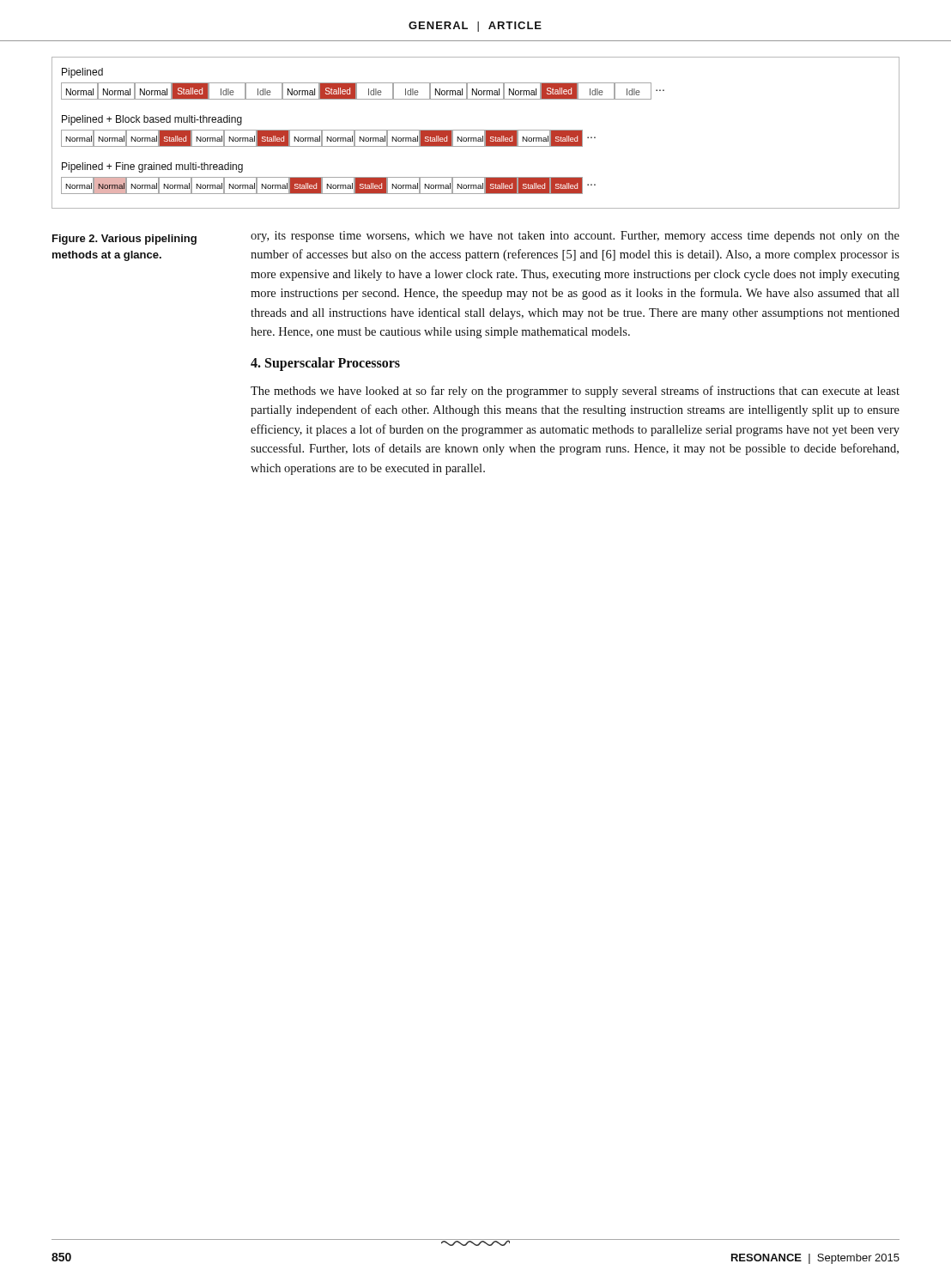Select the section header that says "4. Superscalar Processors"
The height and width of the screenshot is (1288, 951).
325,363
